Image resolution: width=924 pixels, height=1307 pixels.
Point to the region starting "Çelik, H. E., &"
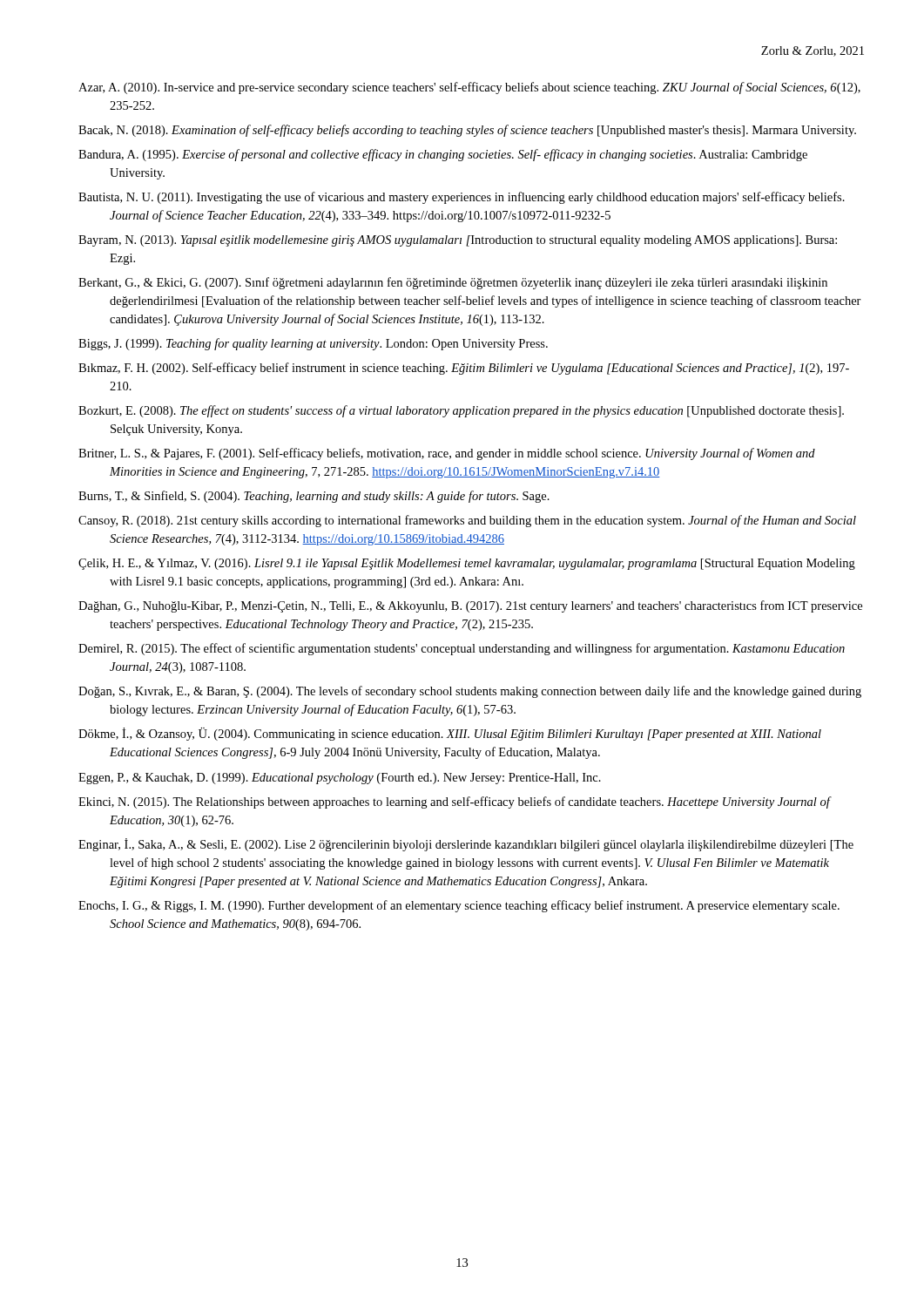(x=467, y=572)
